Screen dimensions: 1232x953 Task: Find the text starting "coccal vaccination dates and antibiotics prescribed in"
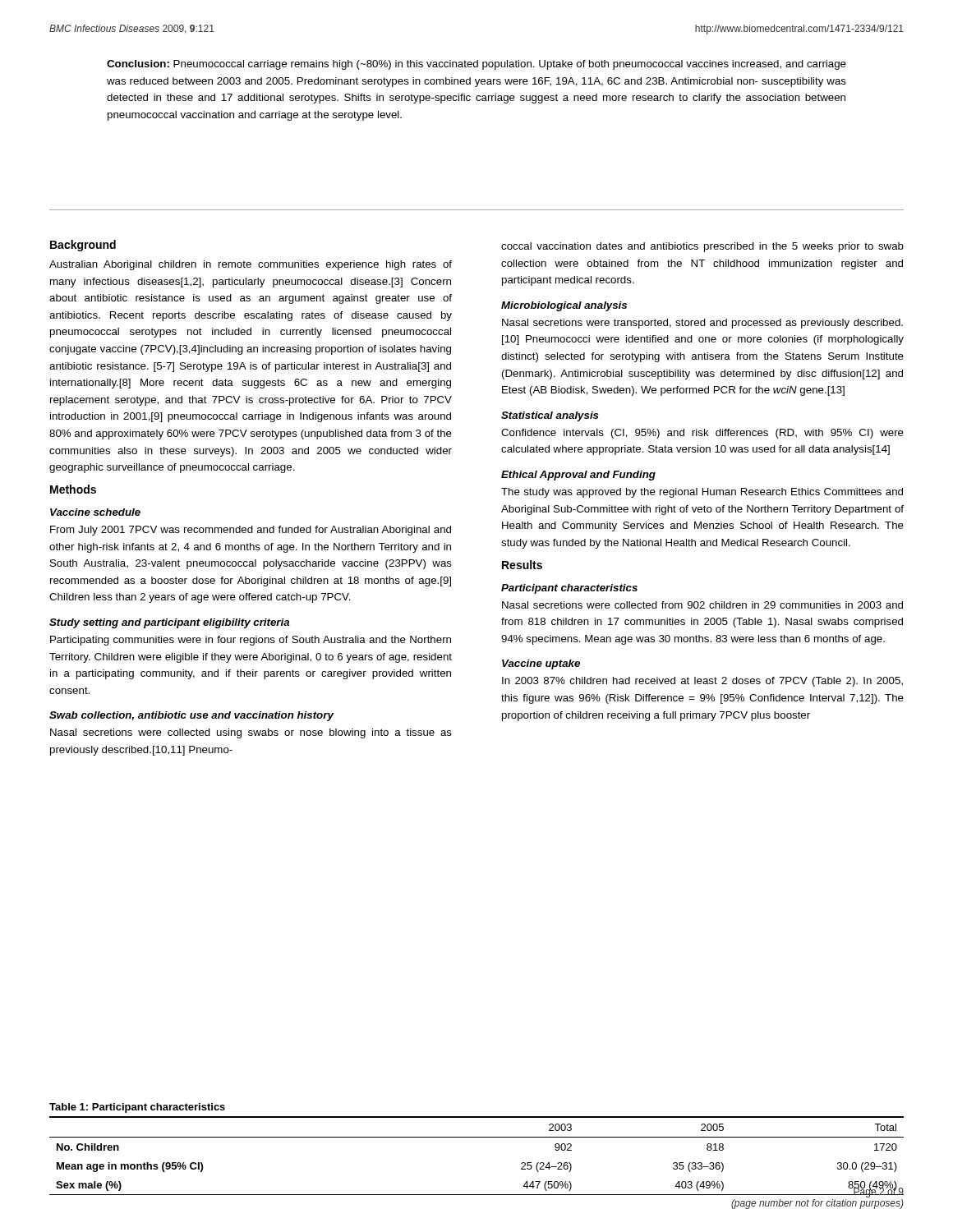(x=702, y=264)
